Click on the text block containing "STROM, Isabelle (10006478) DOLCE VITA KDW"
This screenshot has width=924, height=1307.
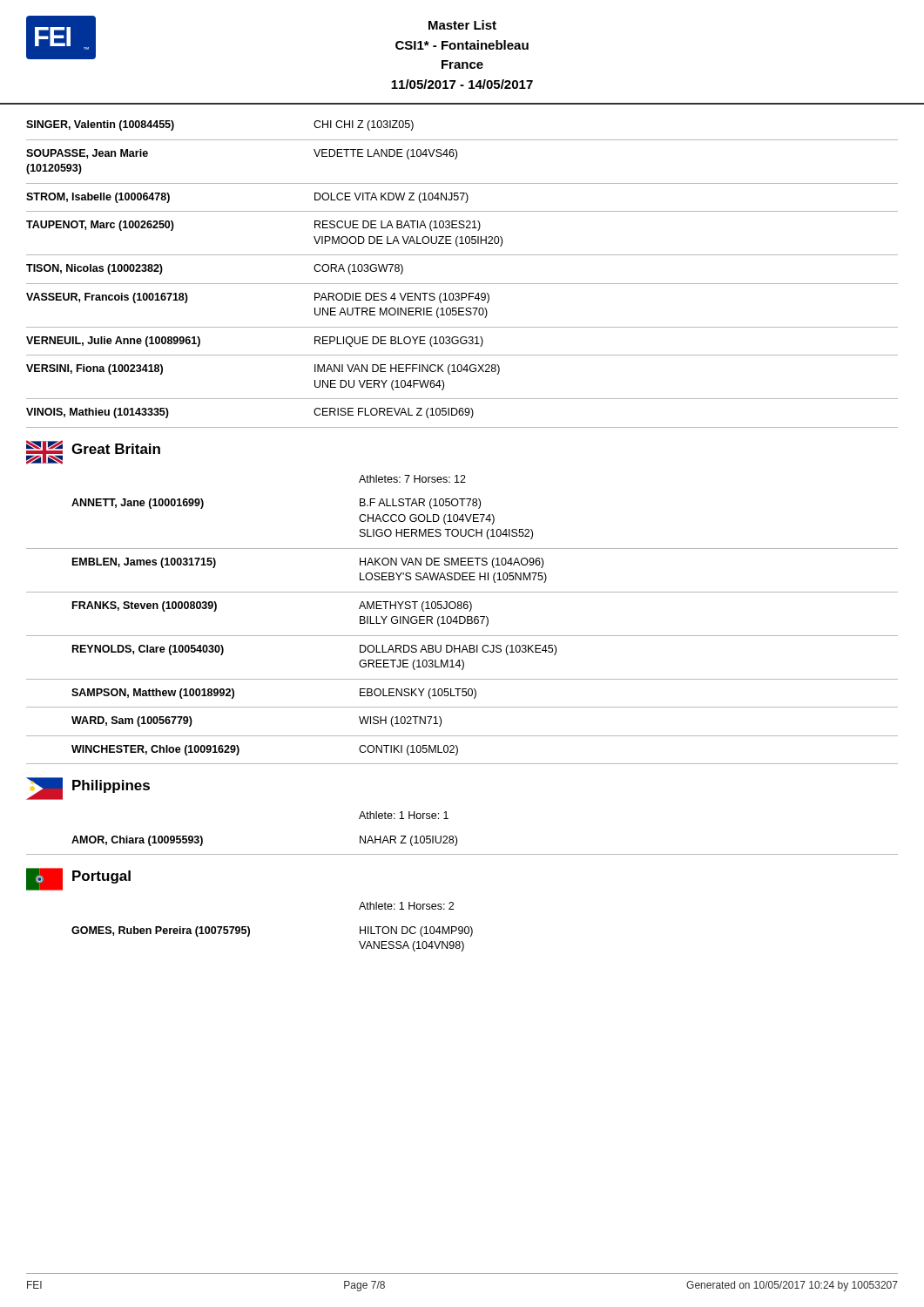pos(462,197)
